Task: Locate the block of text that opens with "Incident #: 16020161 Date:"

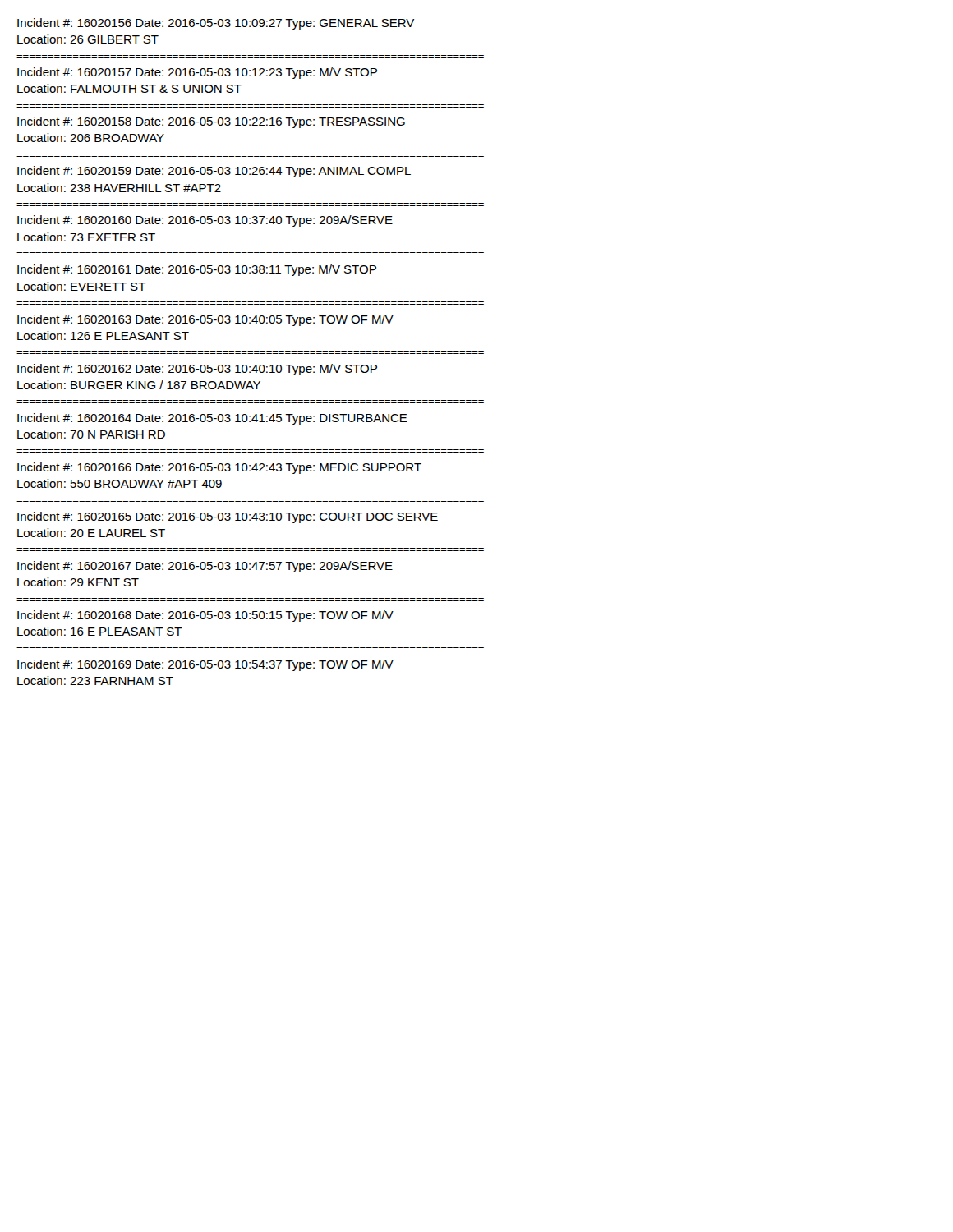Action: tap(197, 270)
